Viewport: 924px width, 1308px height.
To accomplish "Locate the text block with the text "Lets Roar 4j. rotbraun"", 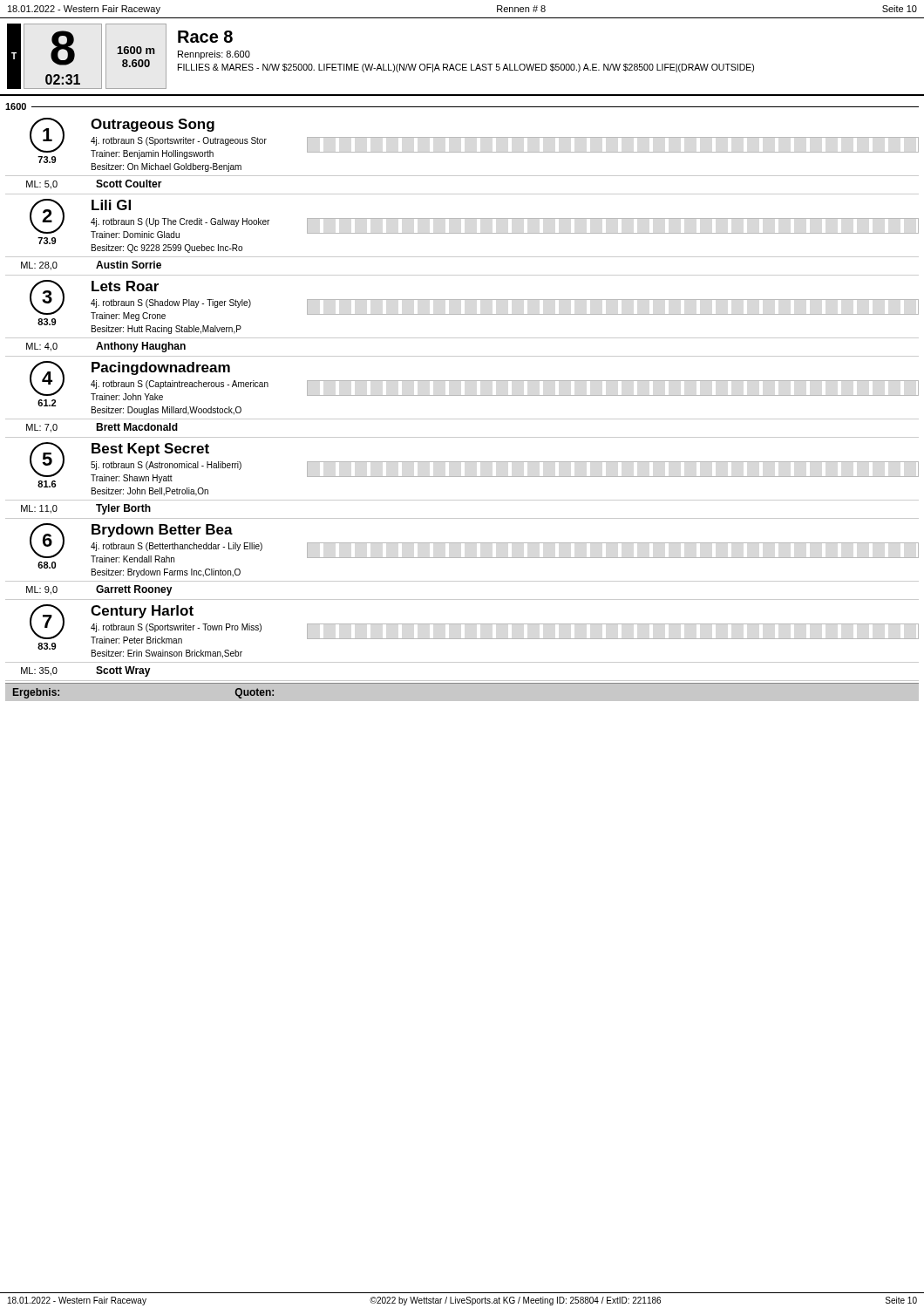I will 199,307.
